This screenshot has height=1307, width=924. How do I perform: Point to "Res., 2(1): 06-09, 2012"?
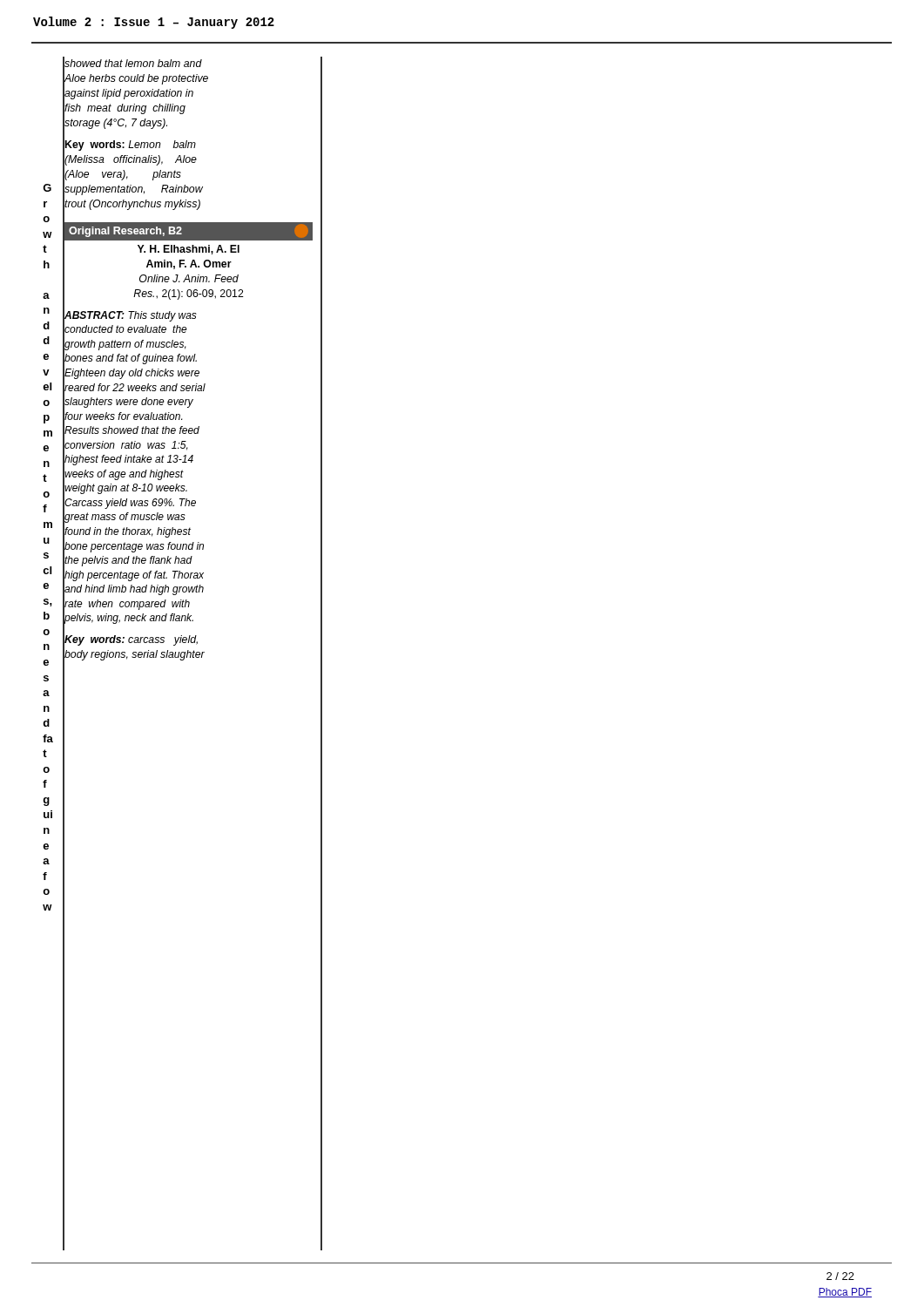click(189, 293)
